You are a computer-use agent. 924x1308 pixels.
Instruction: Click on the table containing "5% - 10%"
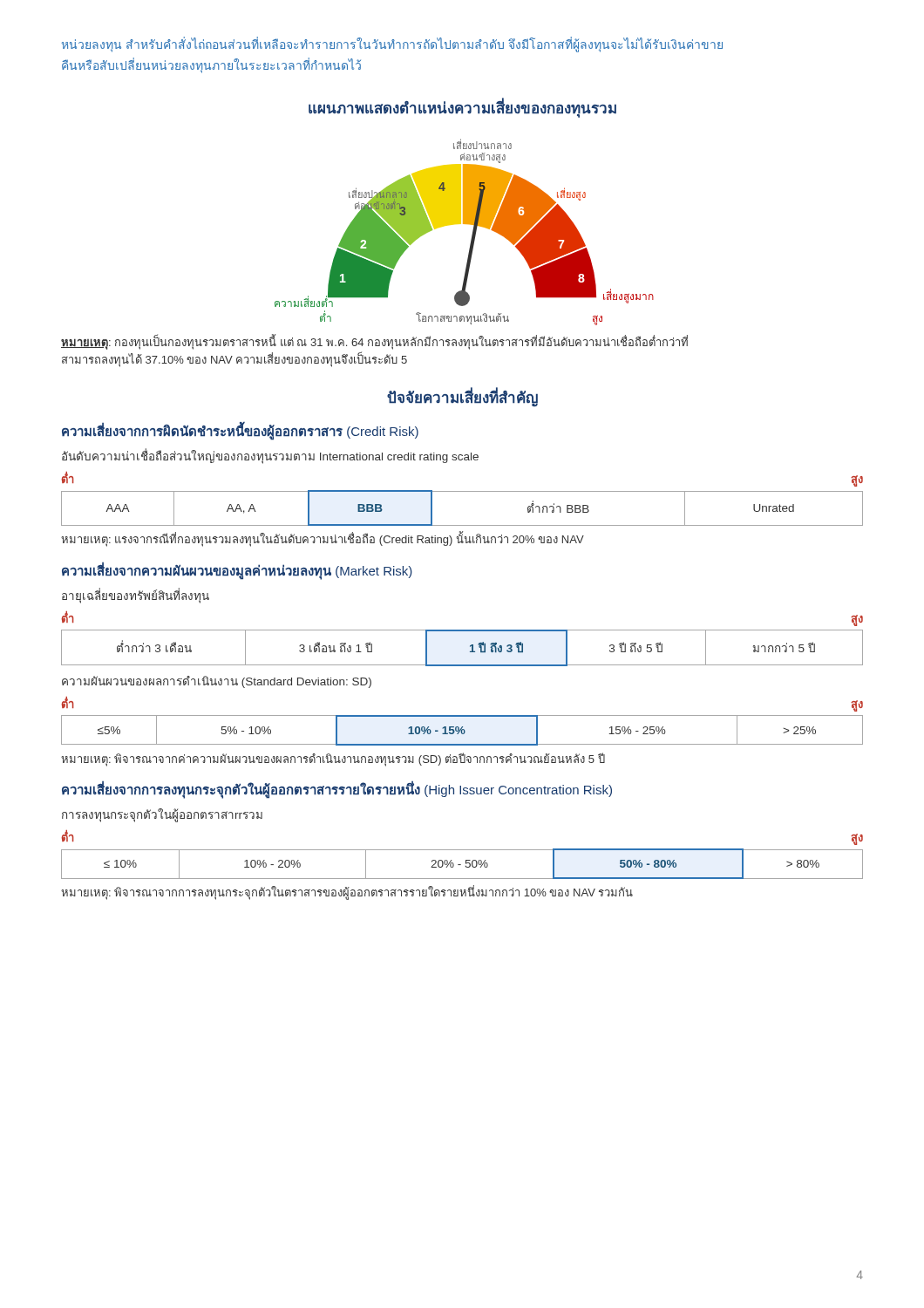point(462,730)
